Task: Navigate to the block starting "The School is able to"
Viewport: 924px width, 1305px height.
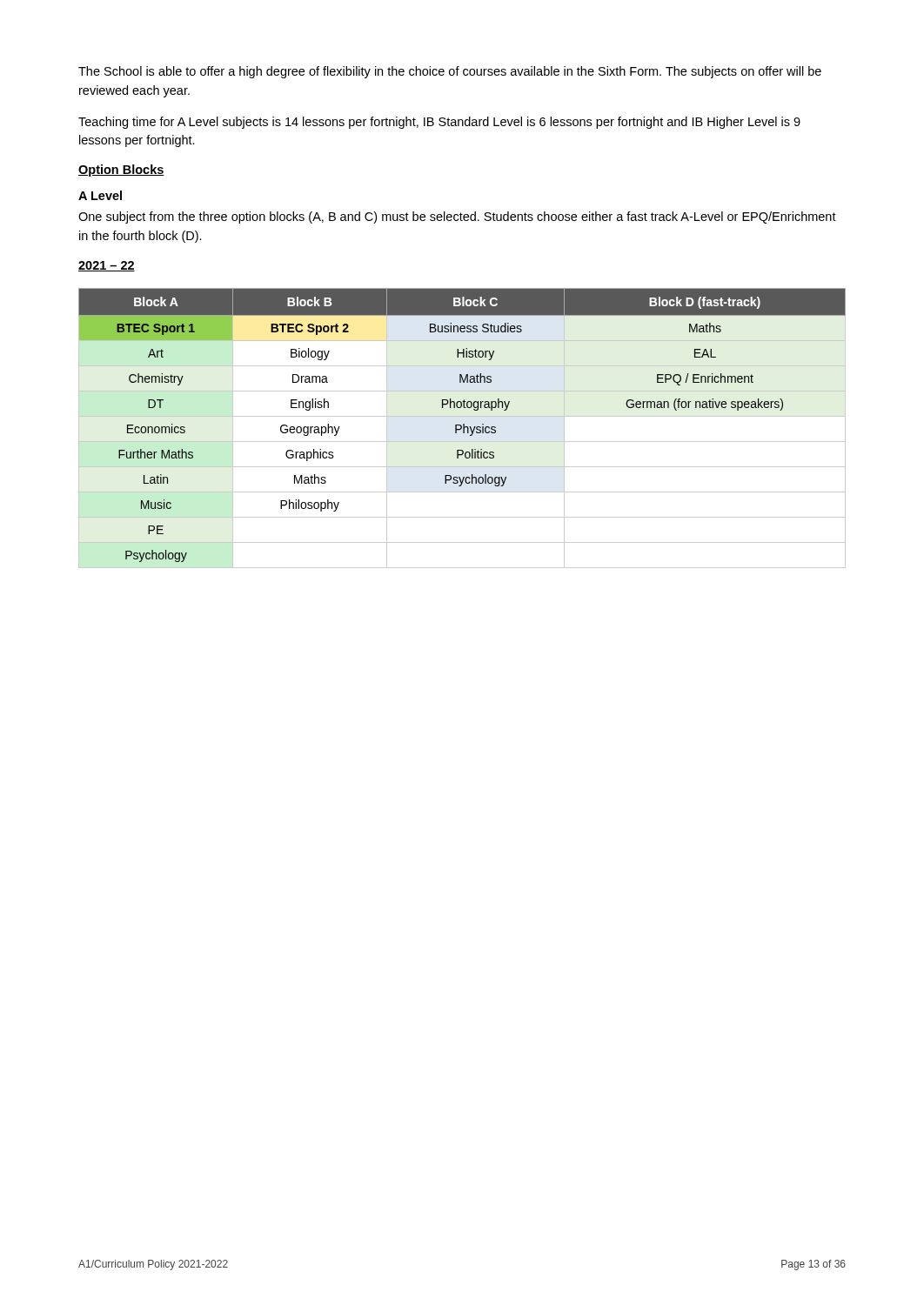Action: [450, 81]
